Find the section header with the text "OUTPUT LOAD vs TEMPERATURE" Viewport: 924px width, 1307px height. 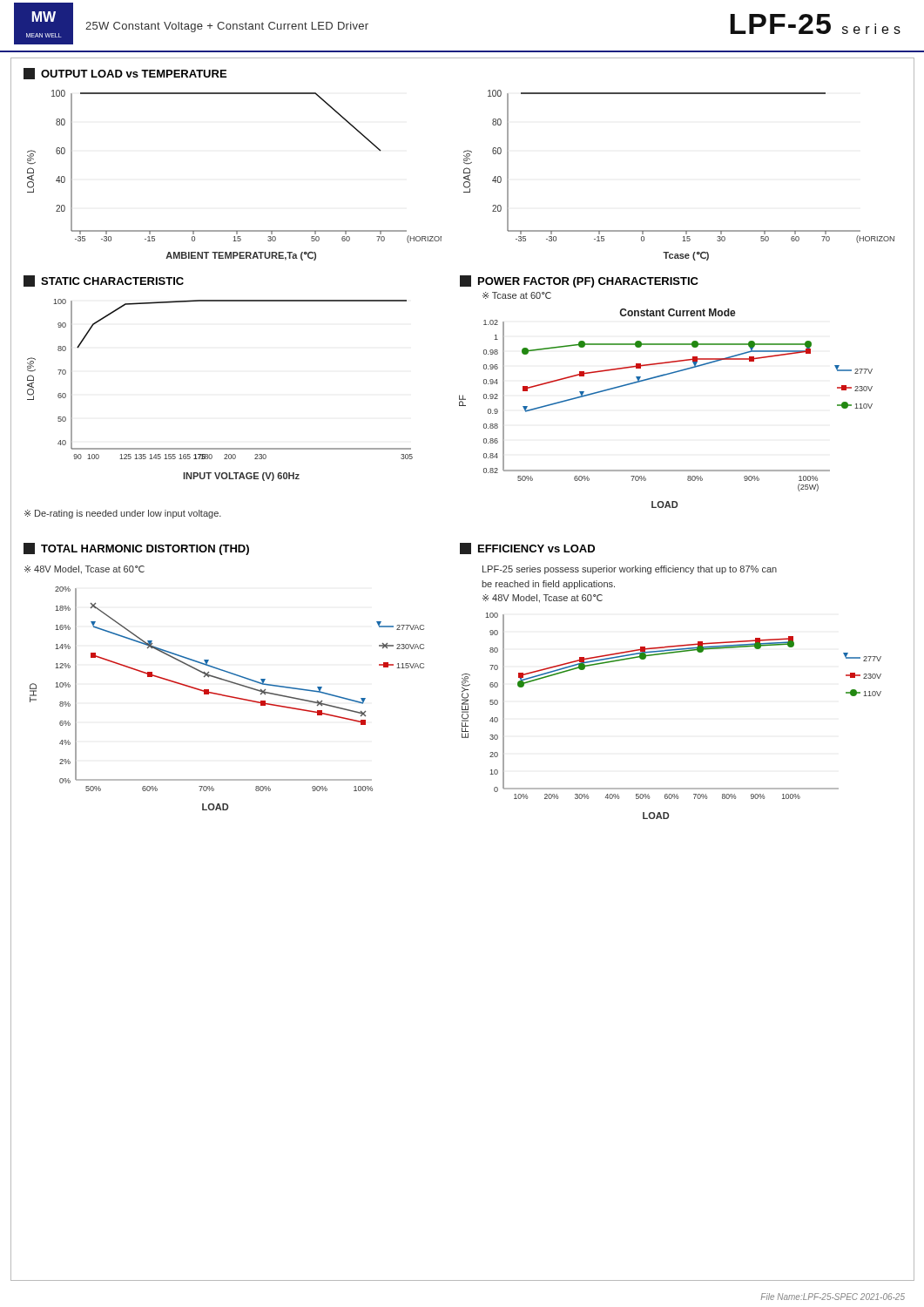pyautogui.click(x=125, y=74)
